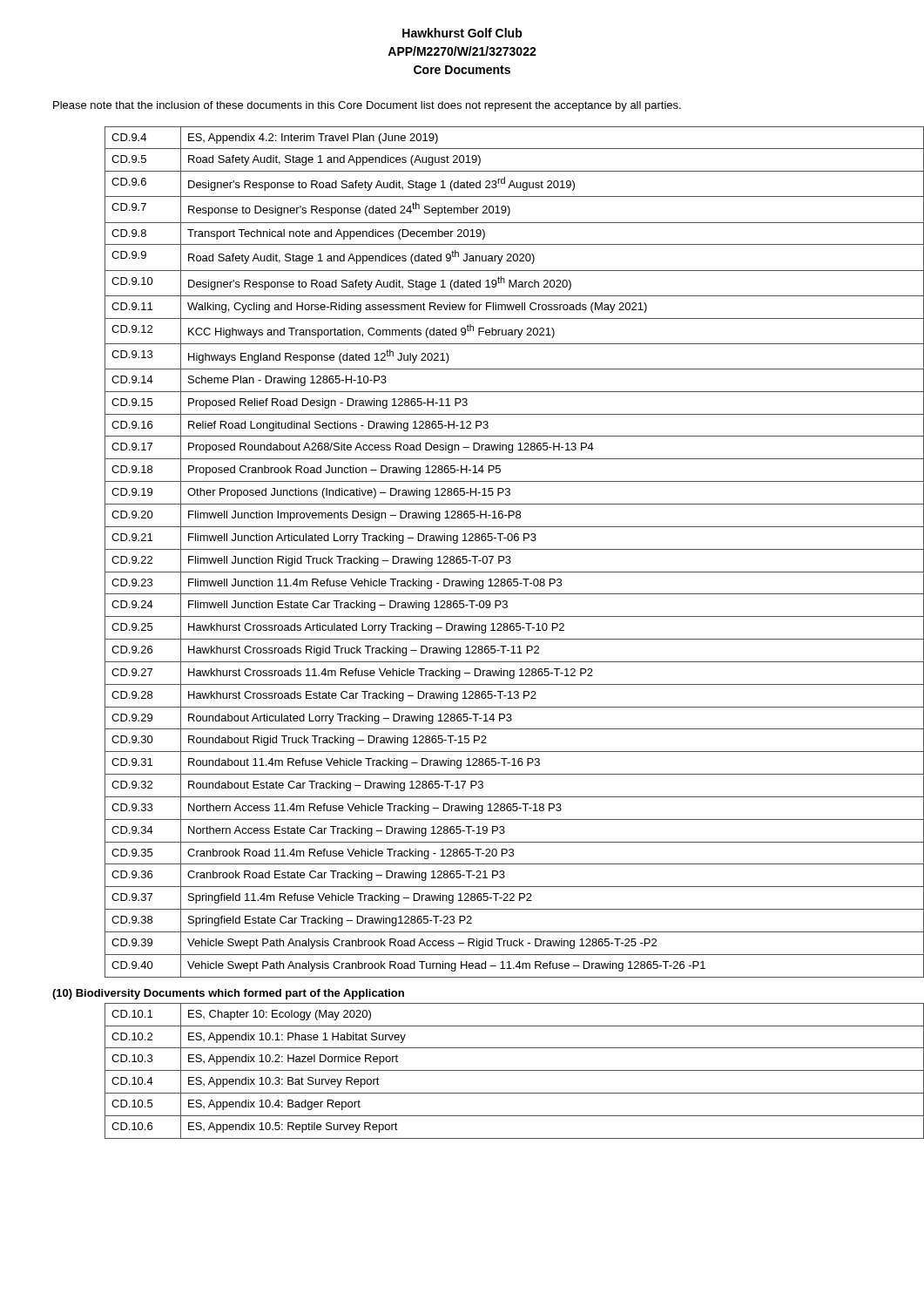Click on the table containing "ES, Chapter 10:"
Viewport: 924px width, 1307px height.
click(462, 1071)
